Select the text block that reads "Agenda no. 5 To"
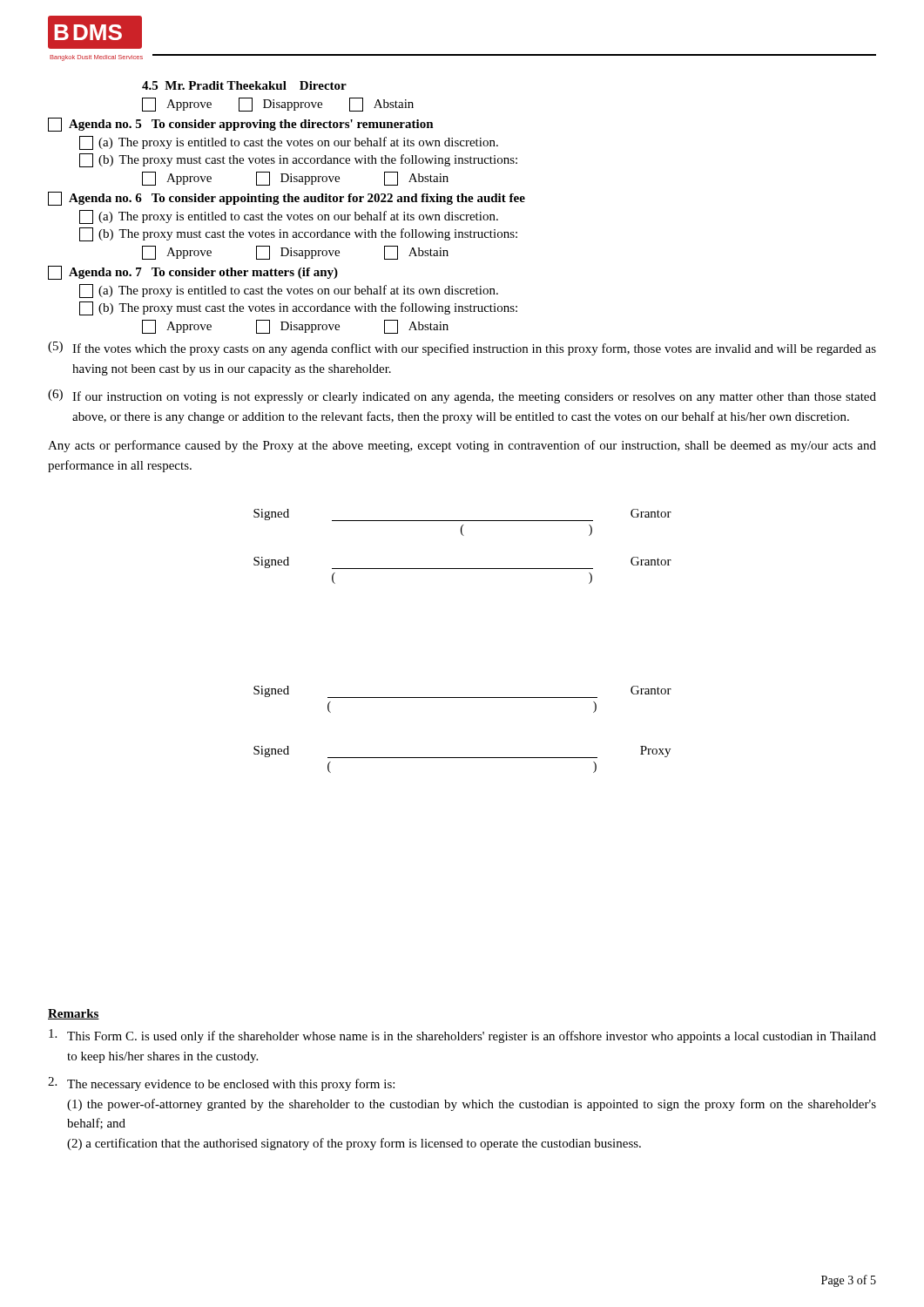 pos(462,151)
